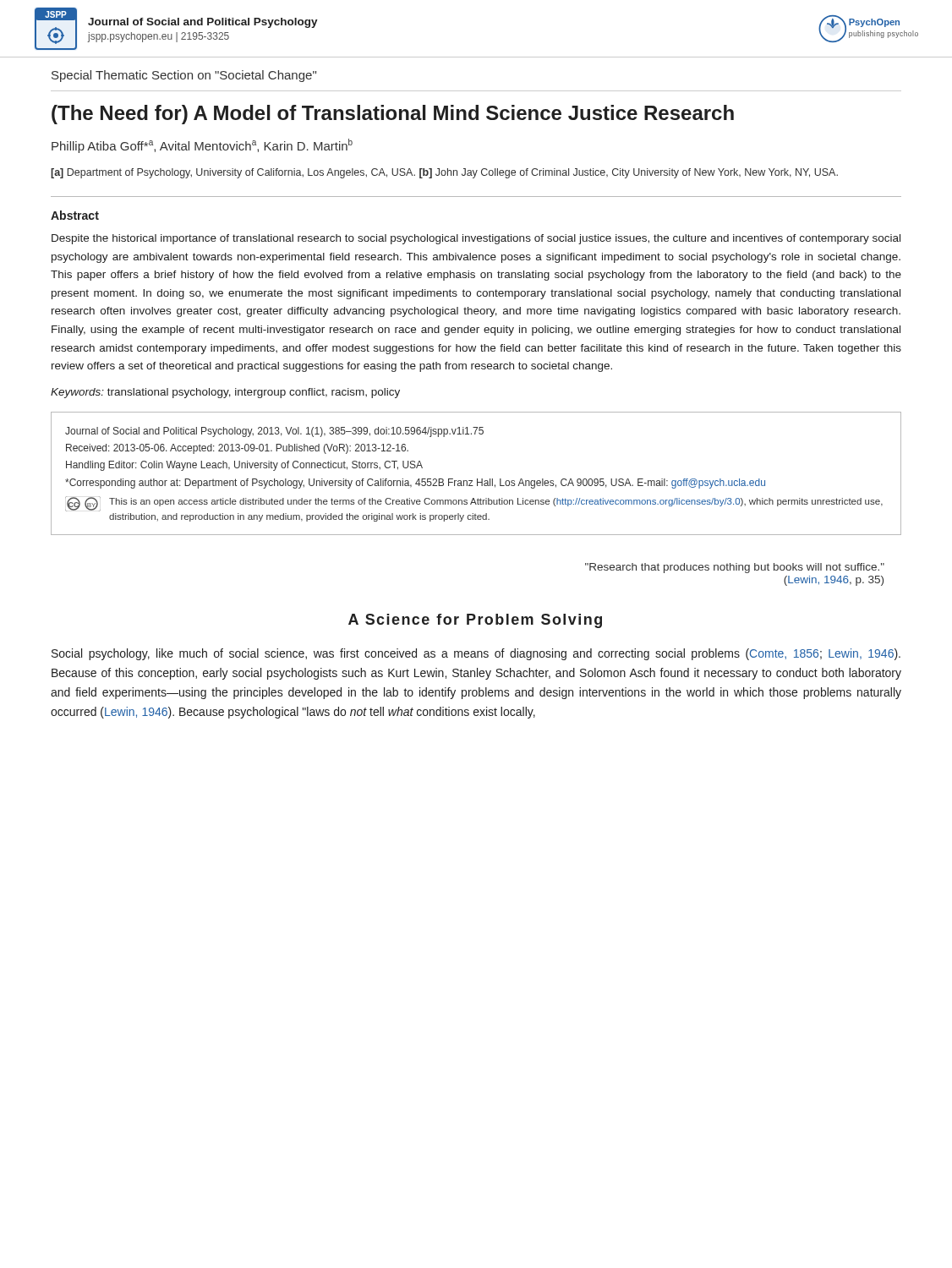
Task: Locate the region starting "(The Need for) A"
Action: coord(393,113)
